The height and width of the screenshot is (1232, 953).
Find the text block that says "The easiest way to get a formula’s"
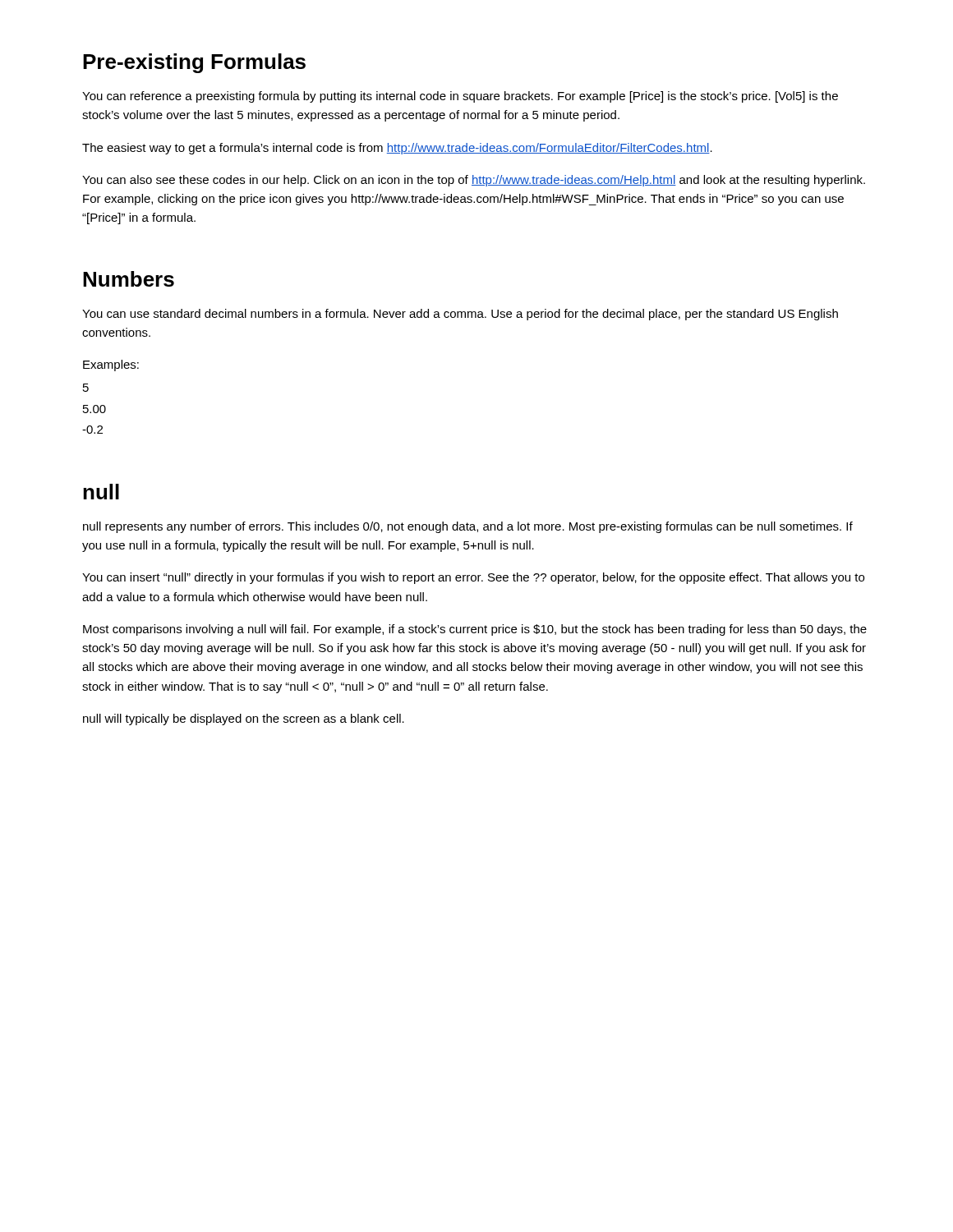click(x=476, y=147)
